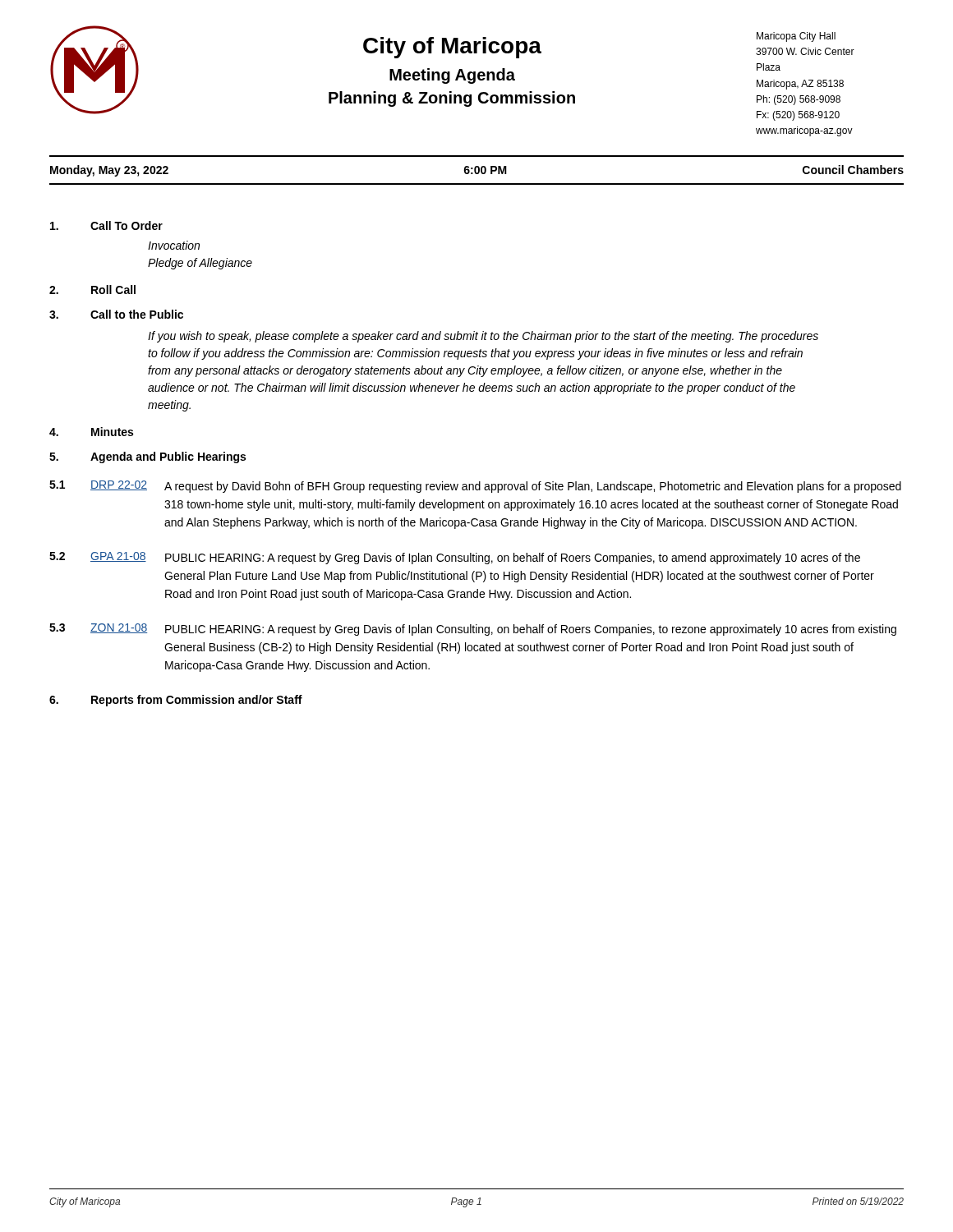Where is the passage that starts "1 DRP 22-02 A"?

pos(476,505)
